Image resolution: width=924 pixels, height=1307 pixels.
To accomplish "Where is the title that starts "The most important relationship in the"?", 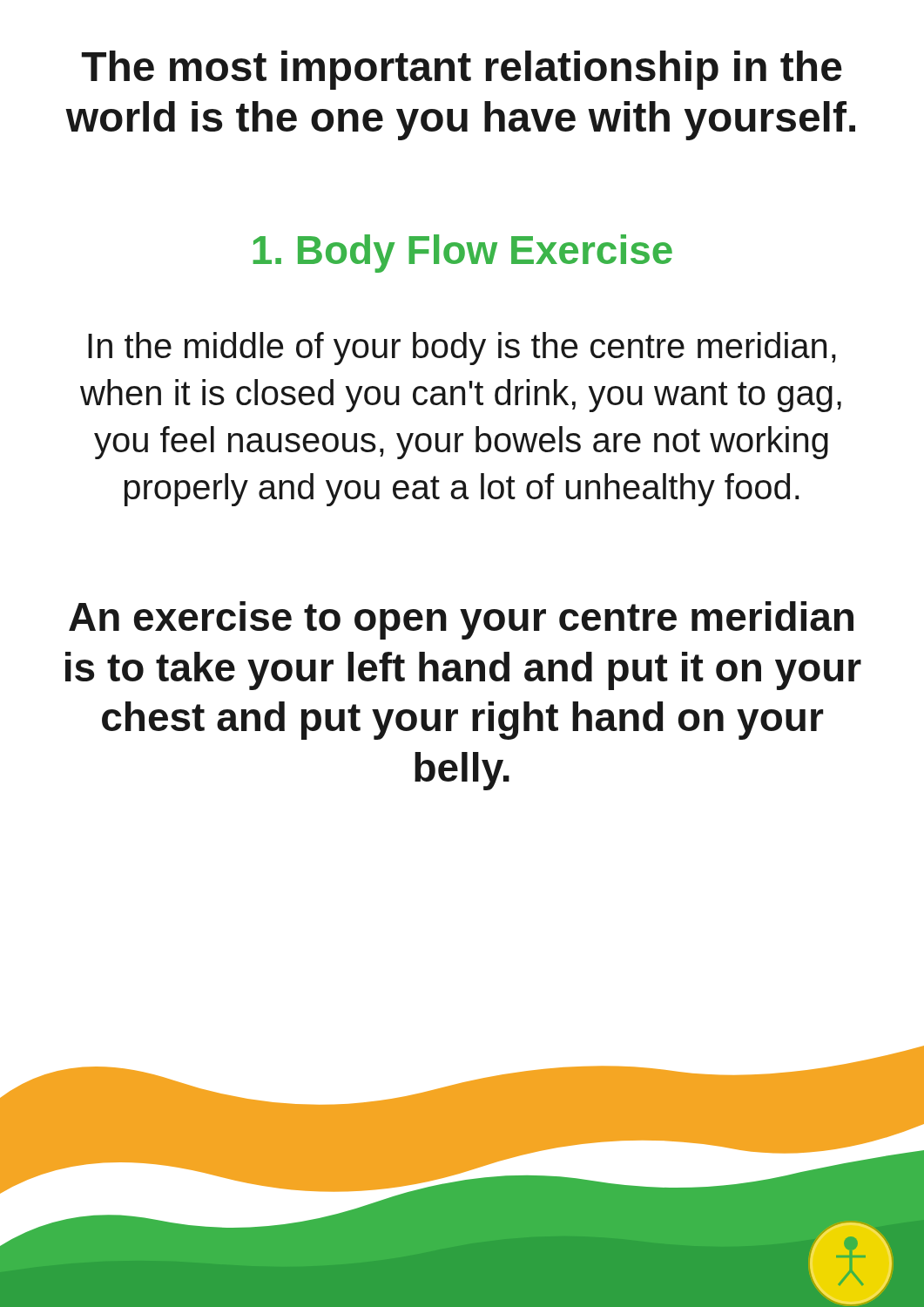I will 462,92.
